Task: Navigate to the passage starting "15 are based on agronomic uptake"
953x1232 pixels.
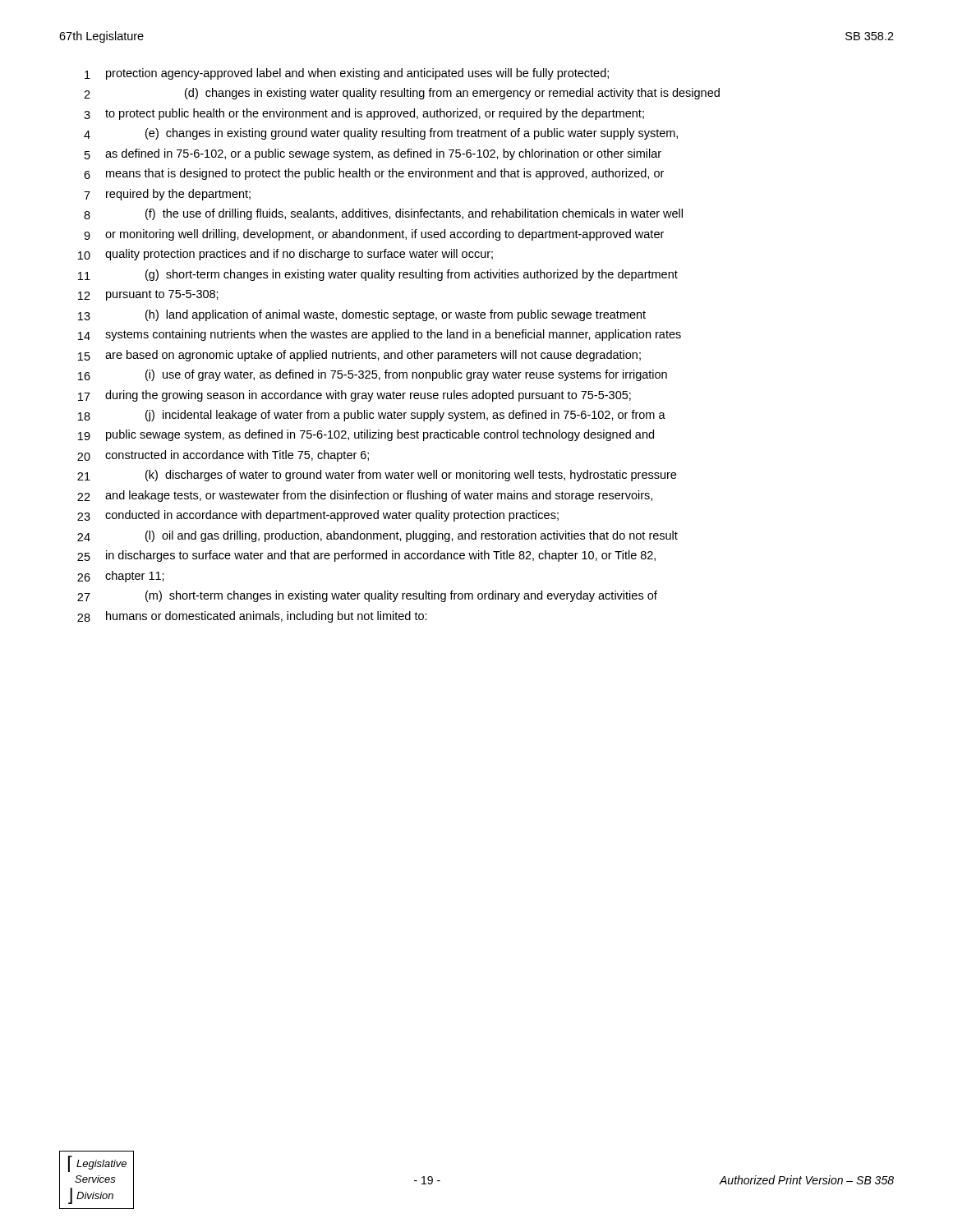Action: point(476,355)
